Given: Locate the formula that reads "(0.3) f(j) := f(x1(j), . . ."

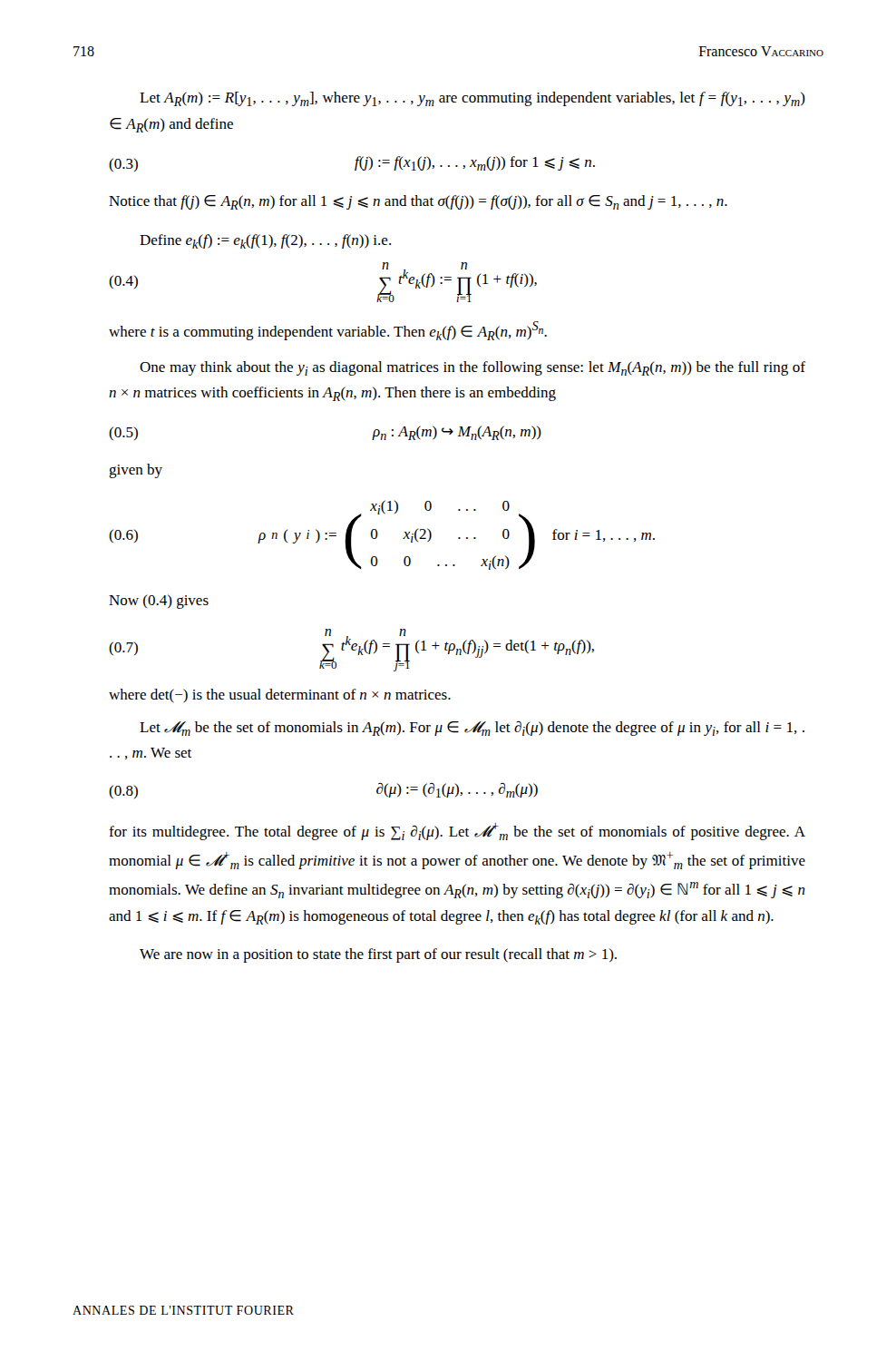Looking at the screenshot, I should (352, 164).
